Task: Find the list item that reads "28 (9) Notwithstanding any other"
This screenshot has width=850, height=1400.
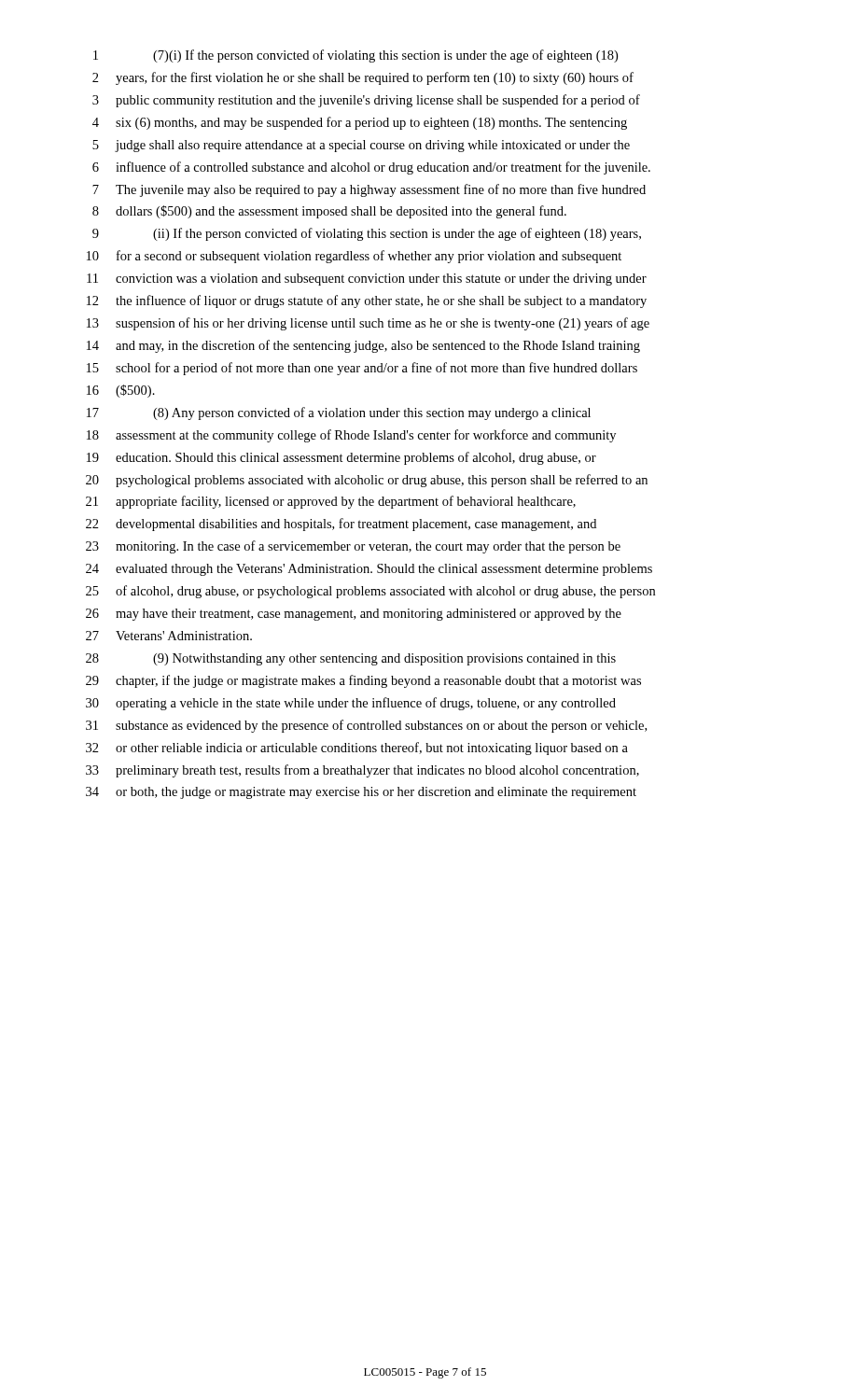Action: 425,726
